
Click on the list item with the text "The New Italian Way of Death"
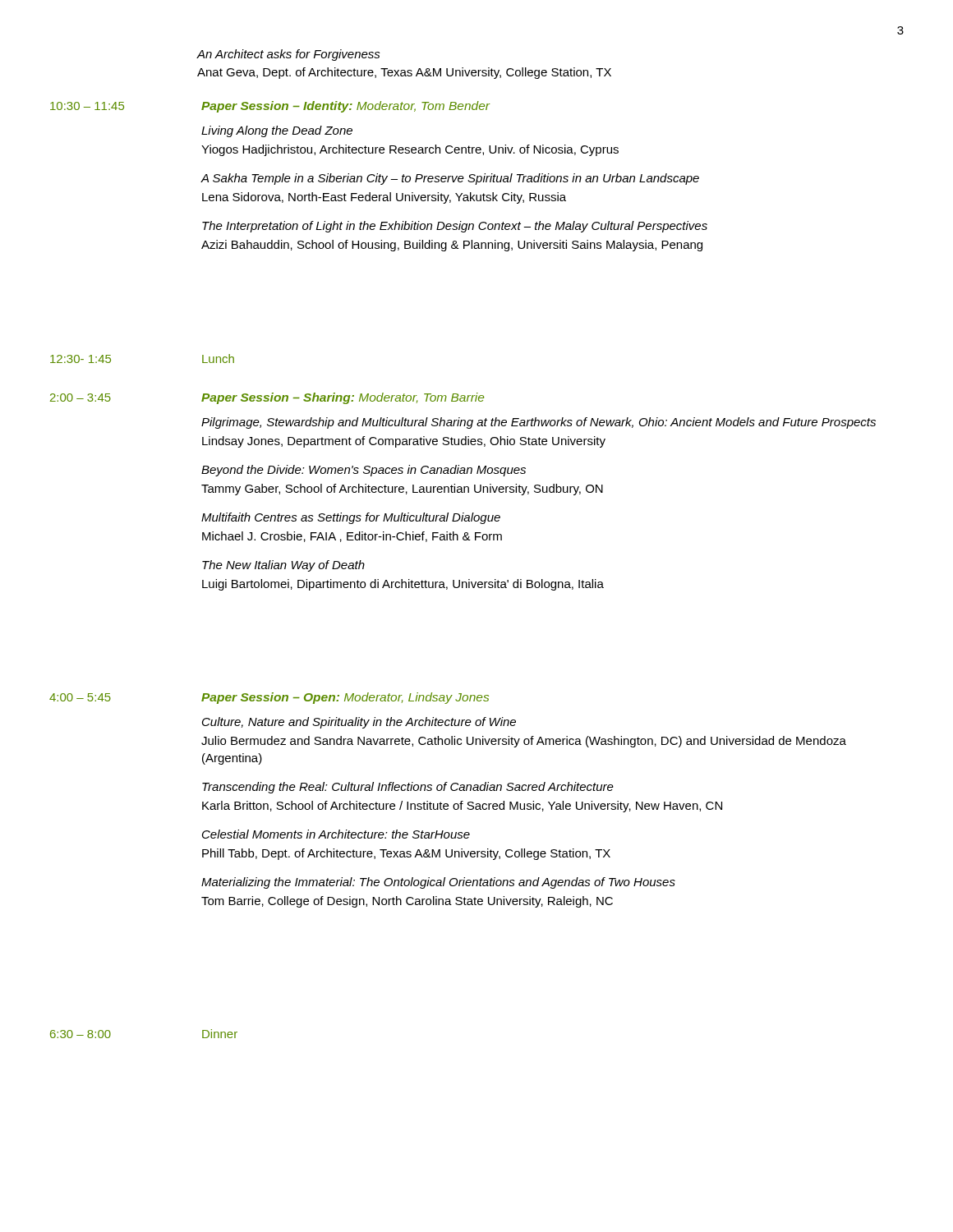[283, 565]
